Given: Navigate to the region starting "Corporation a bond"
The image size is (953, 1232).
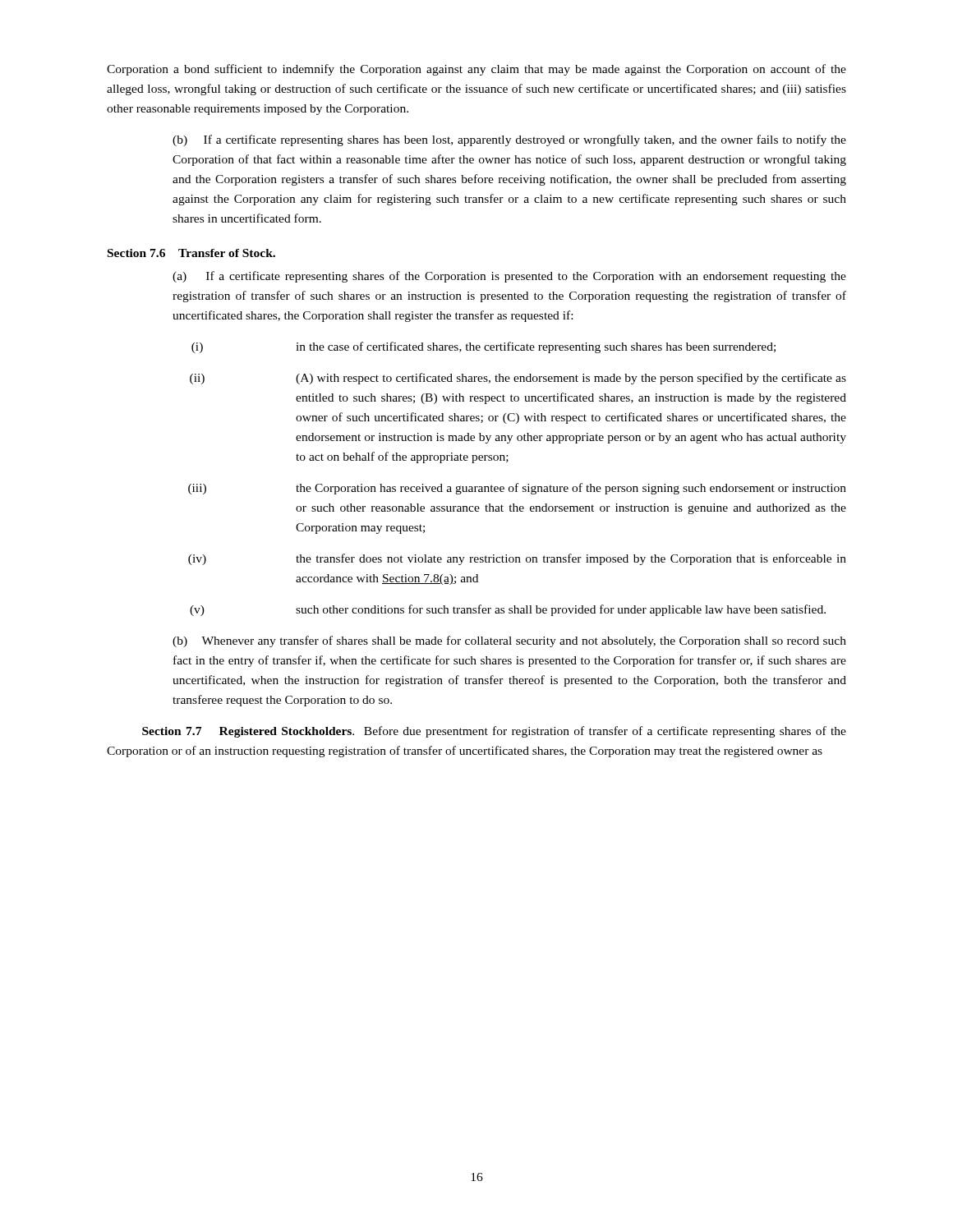Looking at the screenshot, I should (476, 89).
